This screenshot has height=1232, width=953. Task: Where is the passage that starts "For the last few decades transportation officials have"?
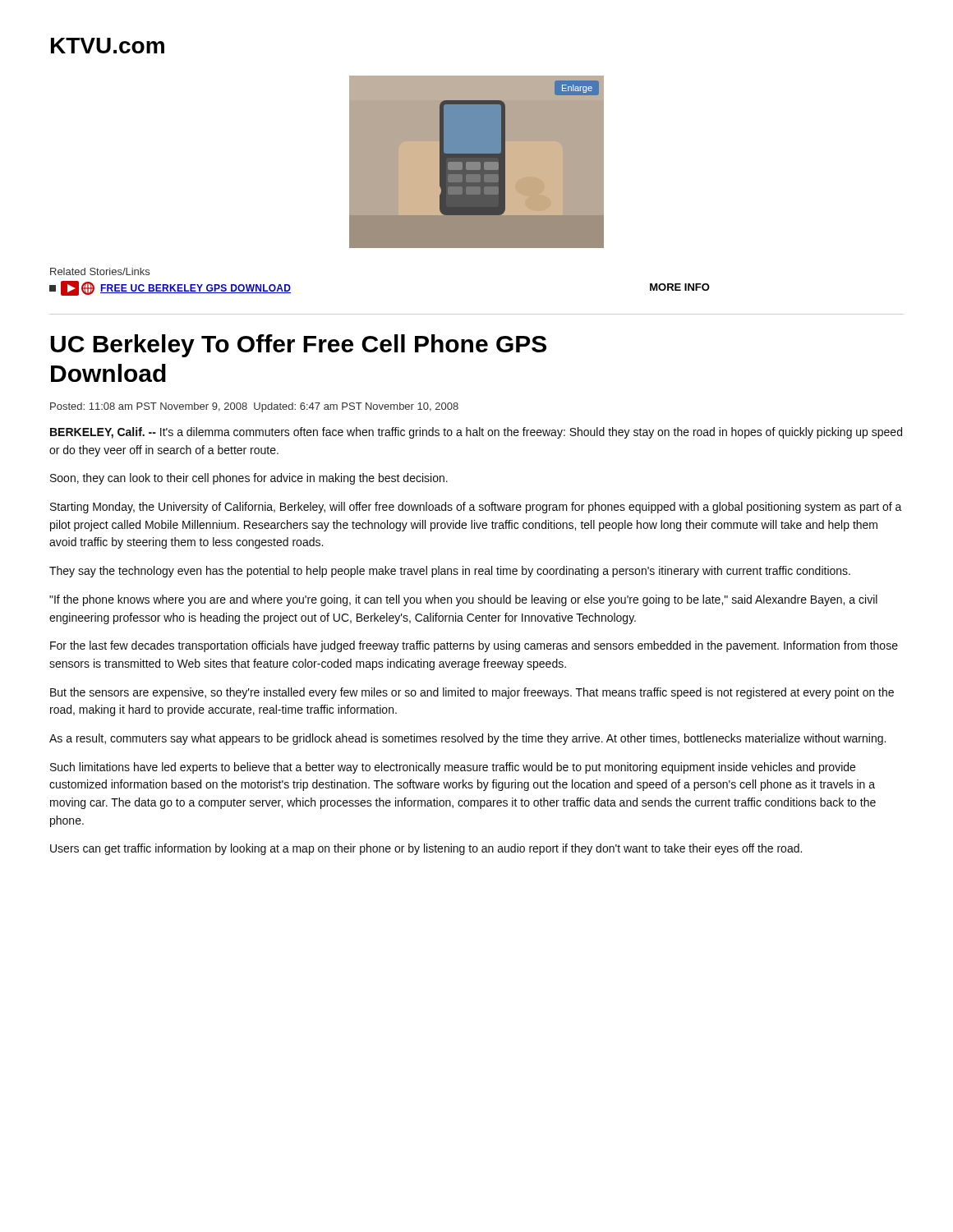(474, 655)
